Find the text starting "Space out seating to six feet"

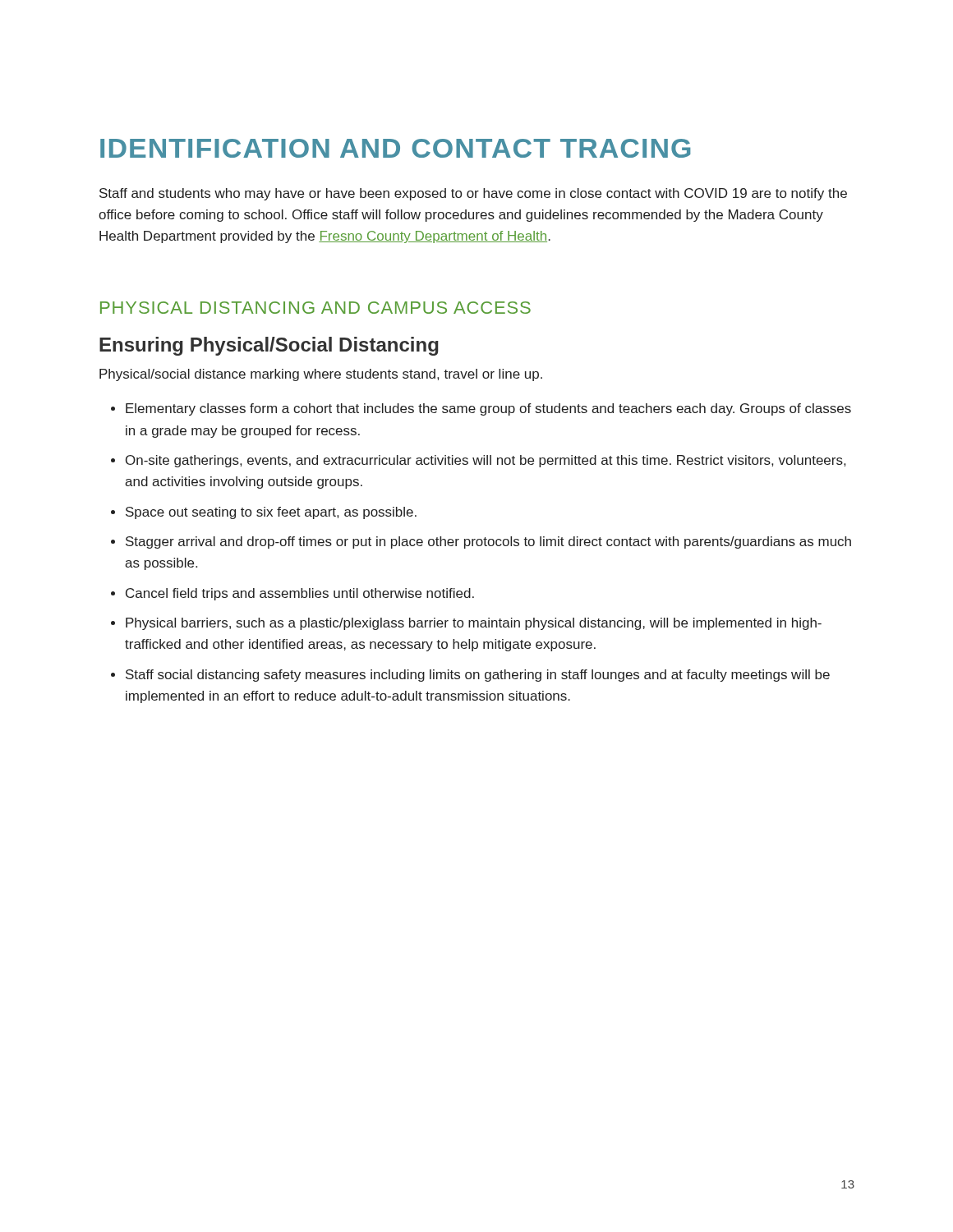click(x=264, y=513)
